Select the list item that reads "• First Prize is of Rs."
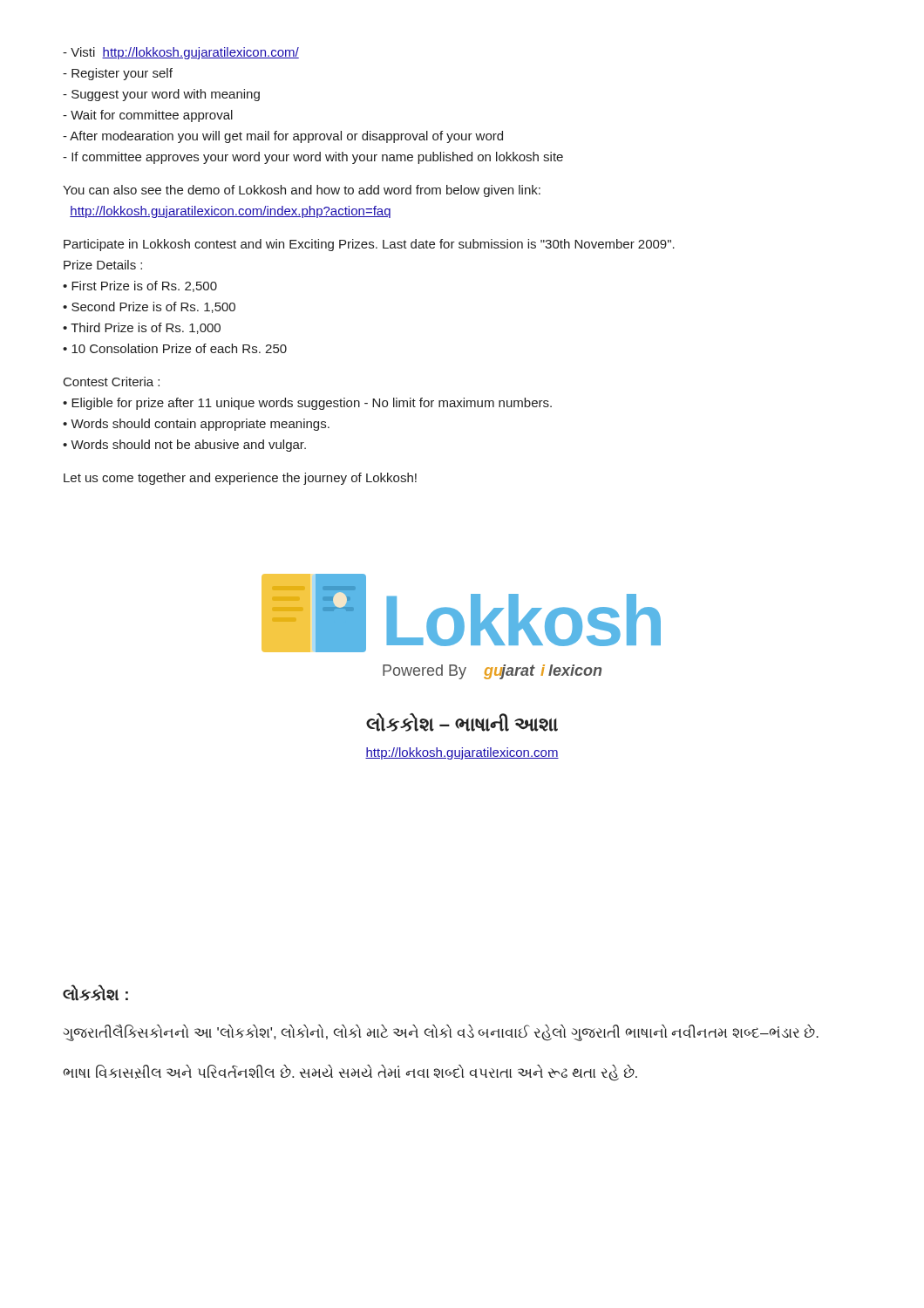Screen dimensions: 1308x924 (140, 286)
